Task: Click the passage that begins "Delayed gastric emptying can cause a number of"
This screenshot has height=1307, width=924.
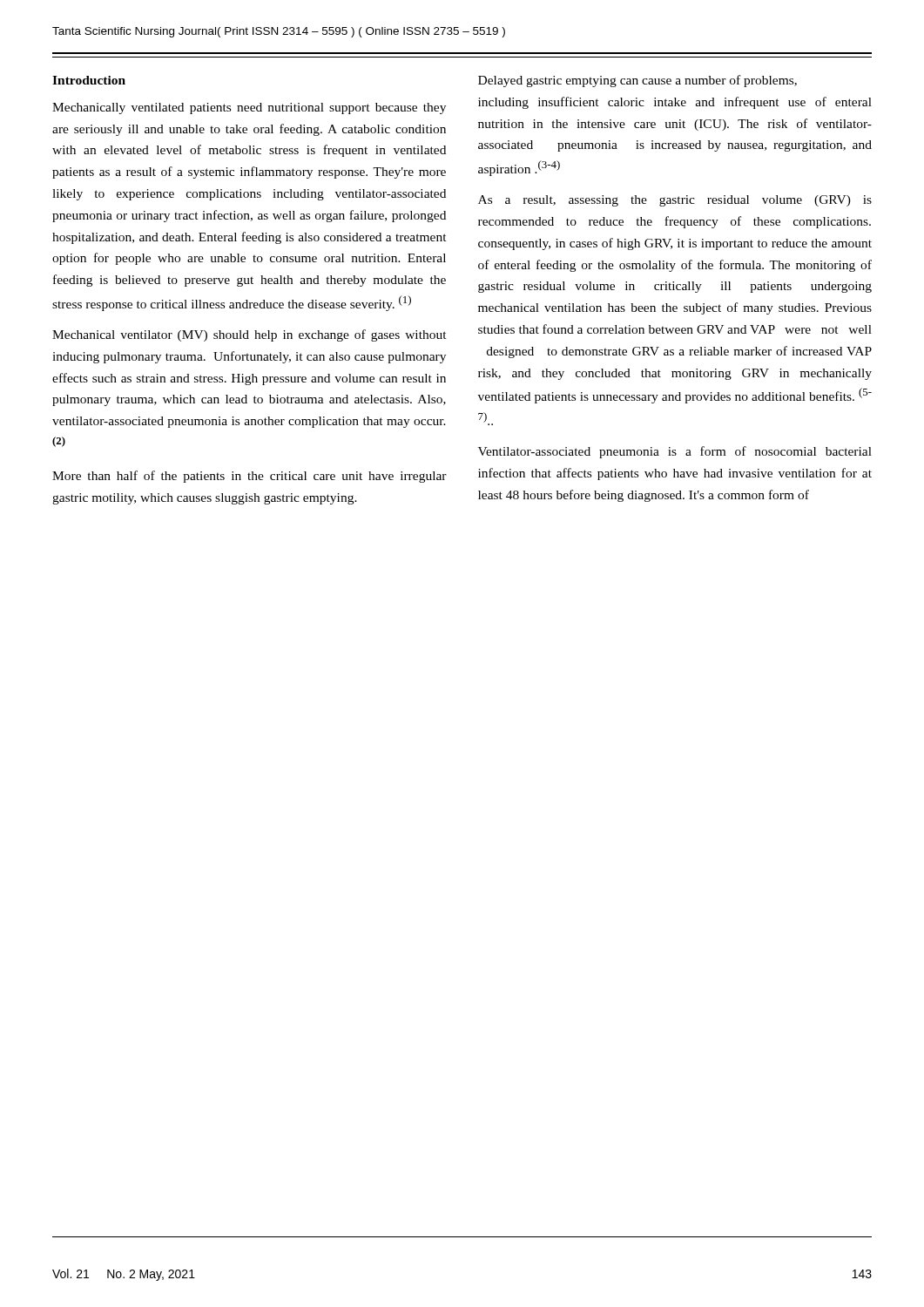Action: (675, 125)
